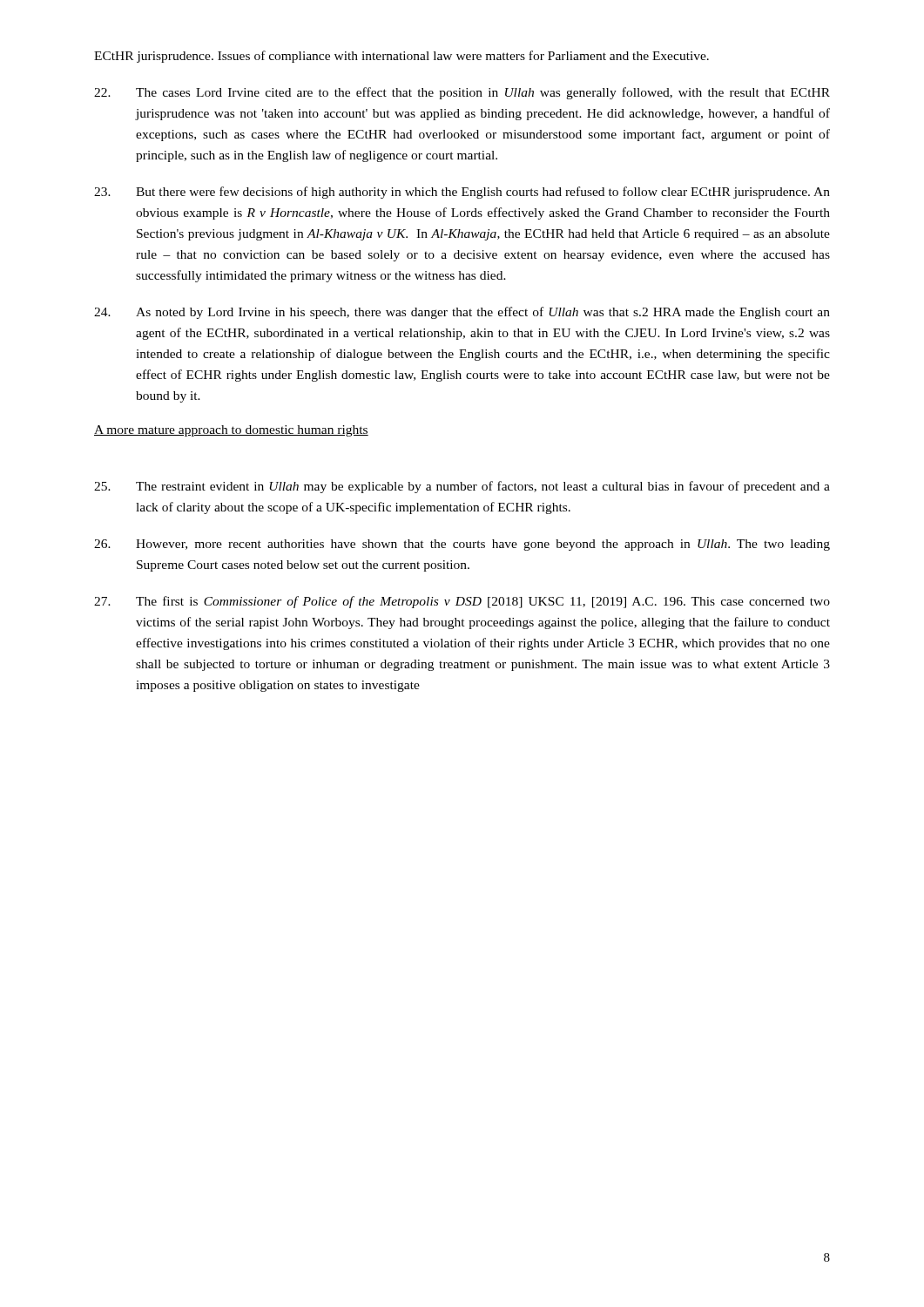Image resolution: width=924 pixels, height=1307 pixels.
Task: Point to the text block starting "The first is Commissioner of Police"
Action: (462, 643)
